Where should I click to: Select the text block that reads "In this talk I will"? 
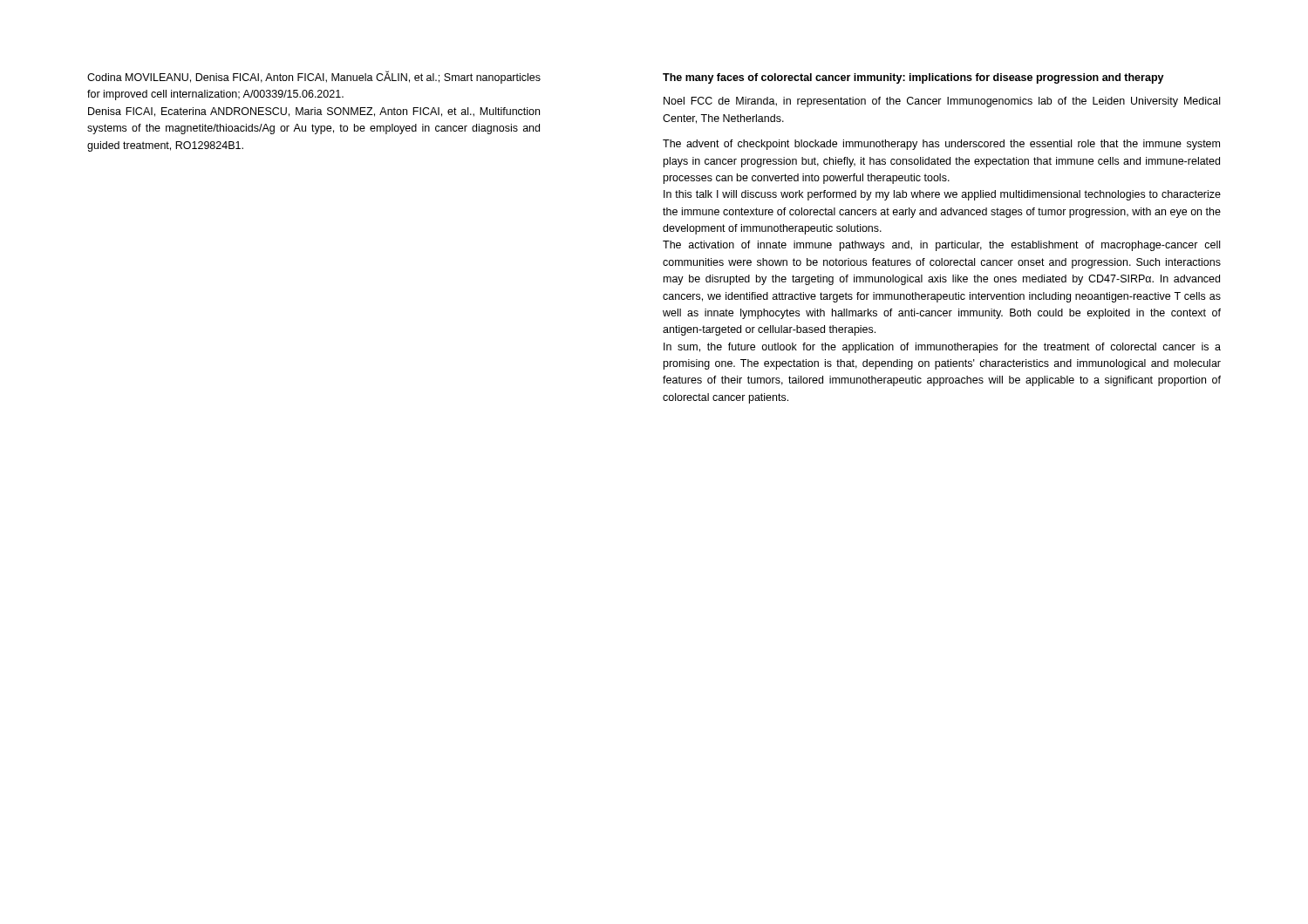pyautogui.click(x=942, y=212)
